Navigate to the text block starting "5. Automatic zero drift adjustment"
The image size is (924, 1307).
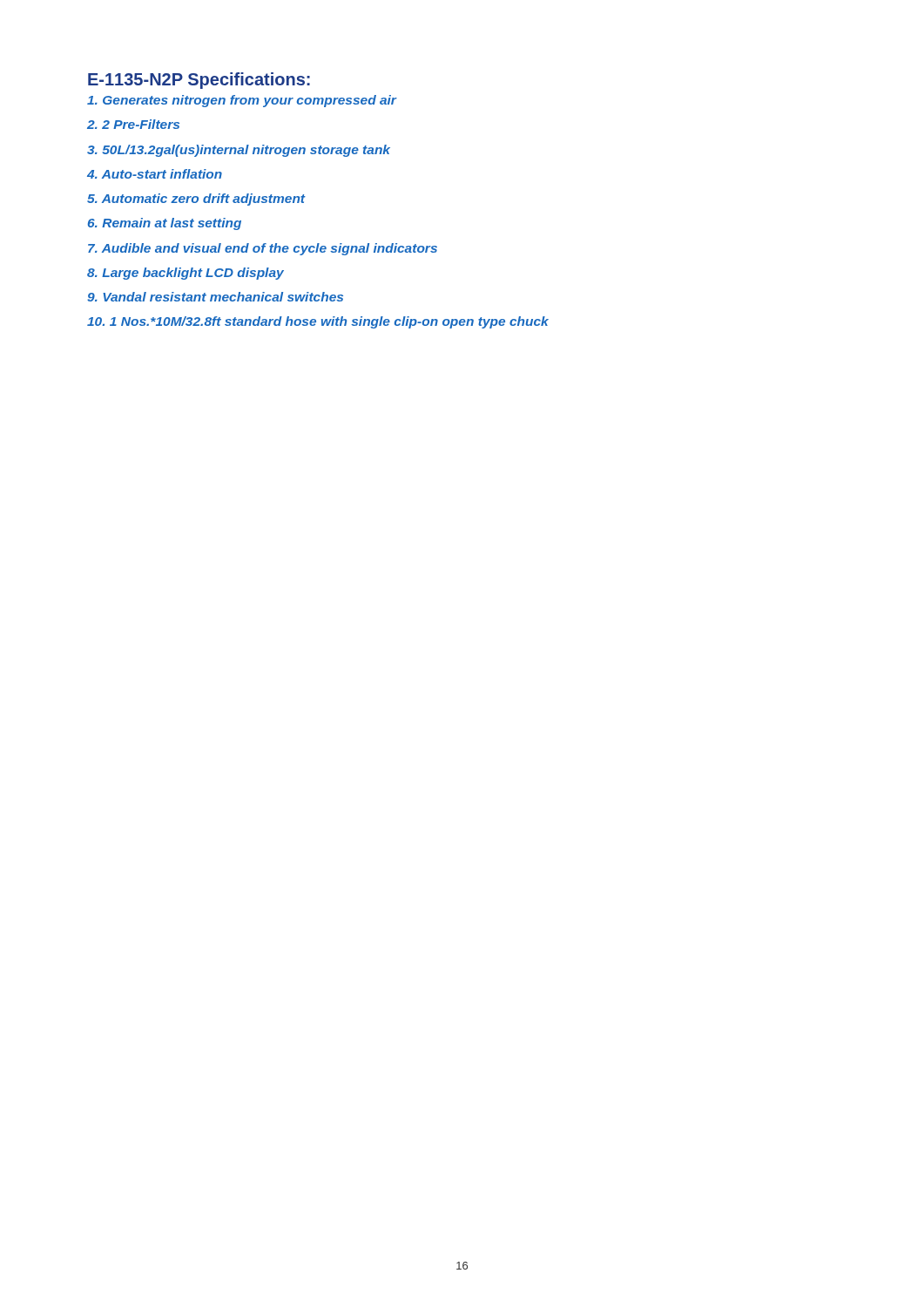tap(196, 198)
